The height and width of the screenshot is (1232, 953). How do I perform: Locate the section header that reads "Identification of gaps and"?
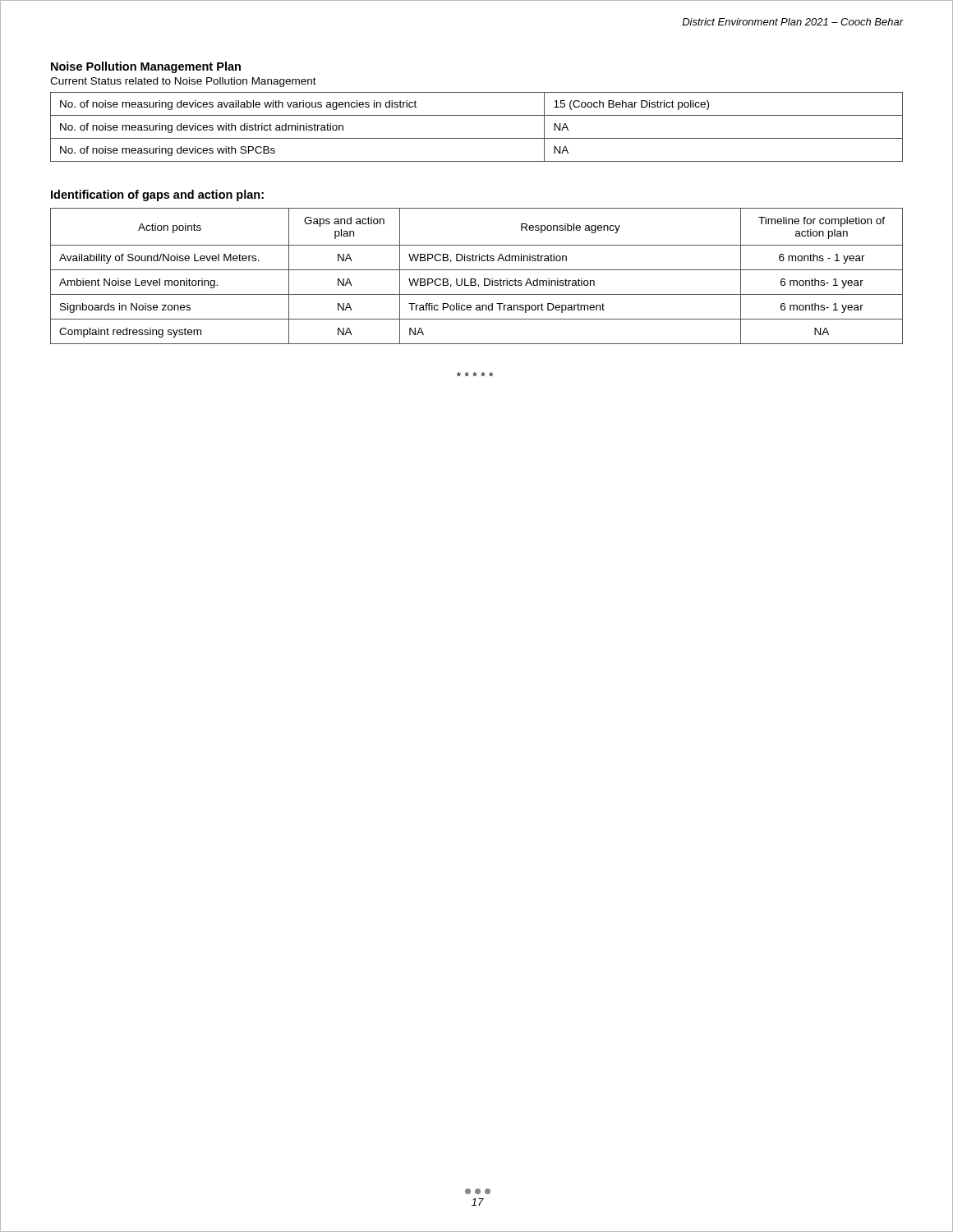click(x=157, y=195)
